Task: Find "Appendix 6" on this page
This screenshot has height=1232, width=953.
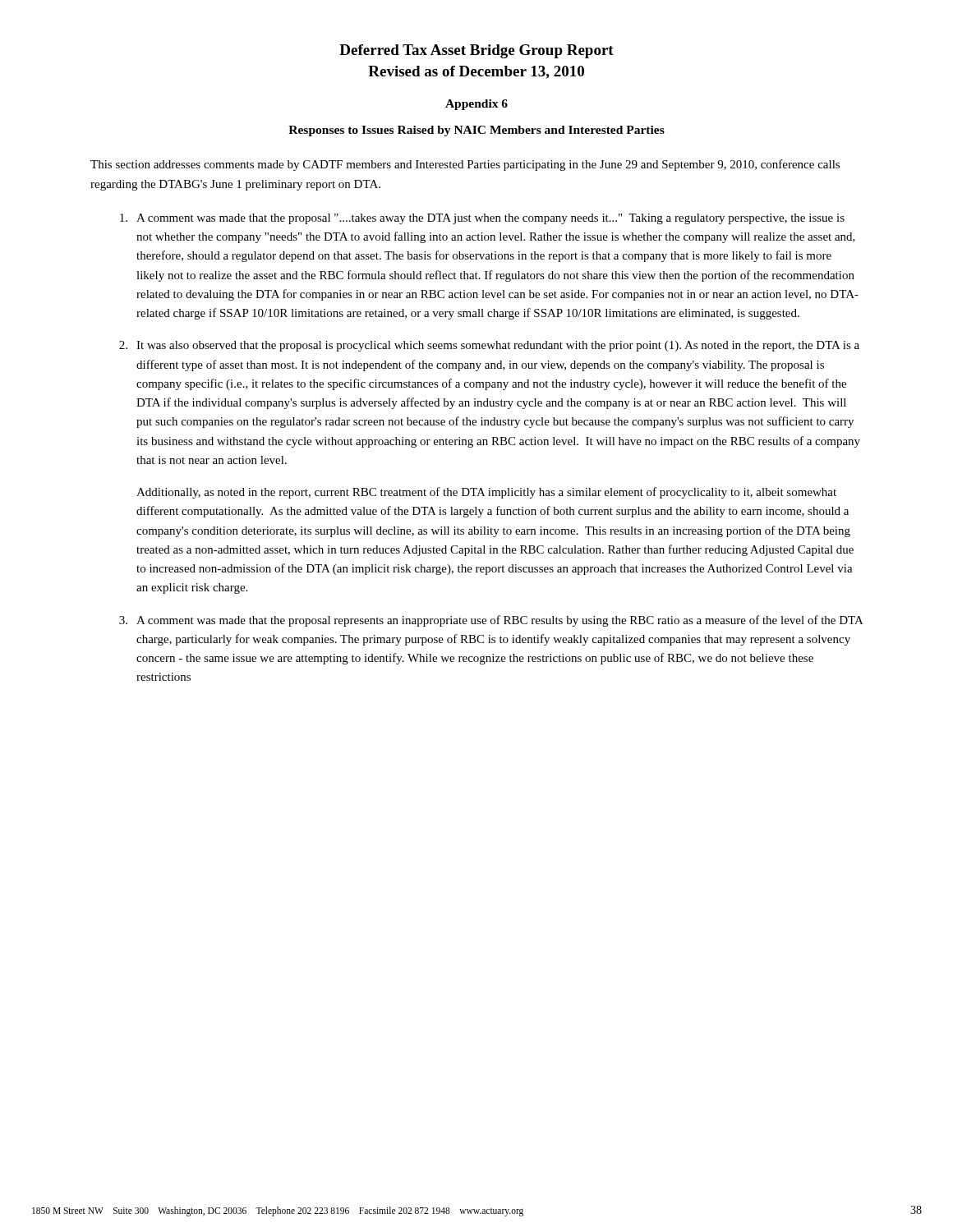Action: [x=476, y=103]
